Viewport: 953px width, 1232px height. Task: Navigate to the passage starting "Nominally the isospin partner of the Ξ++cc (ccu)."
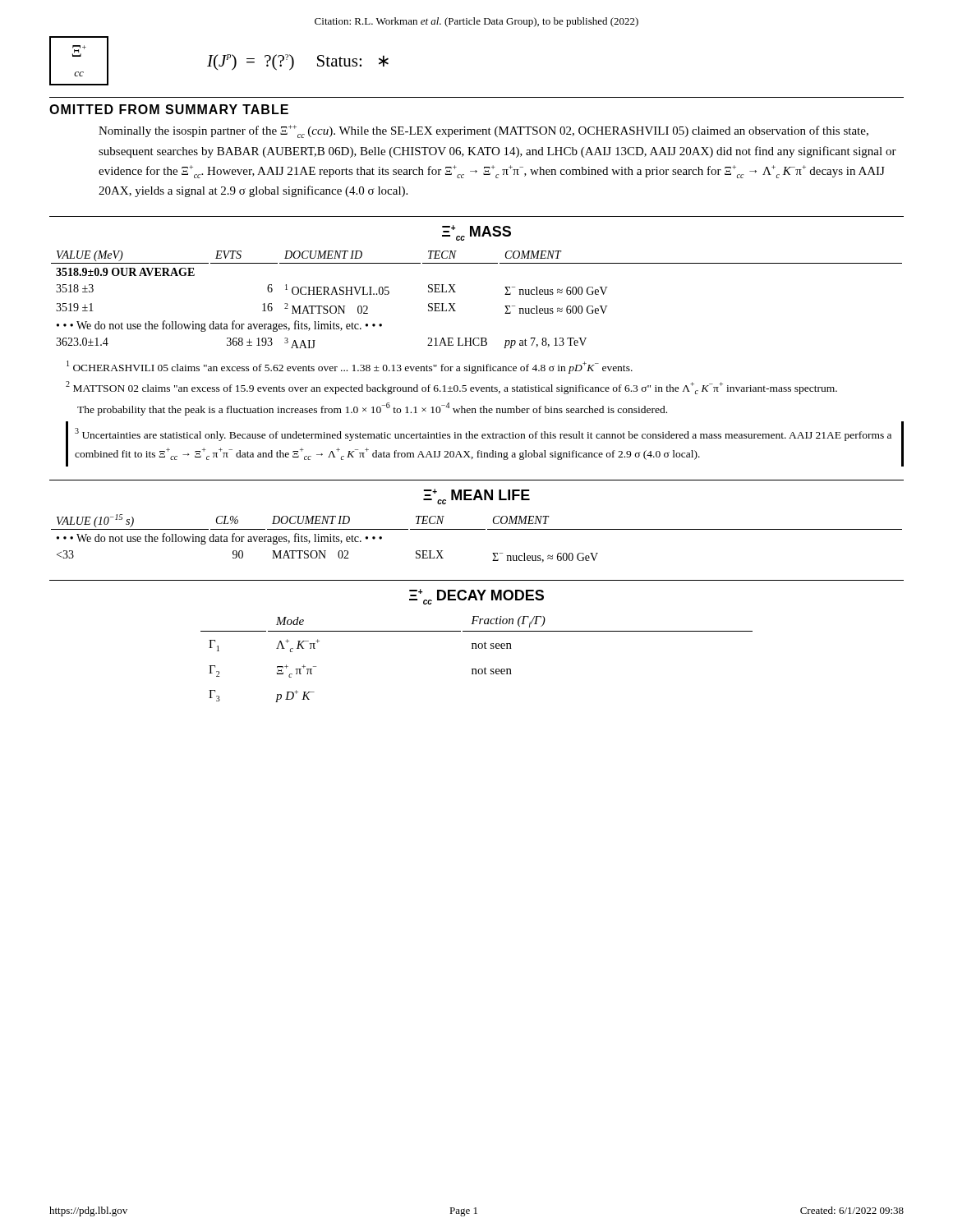497,160
